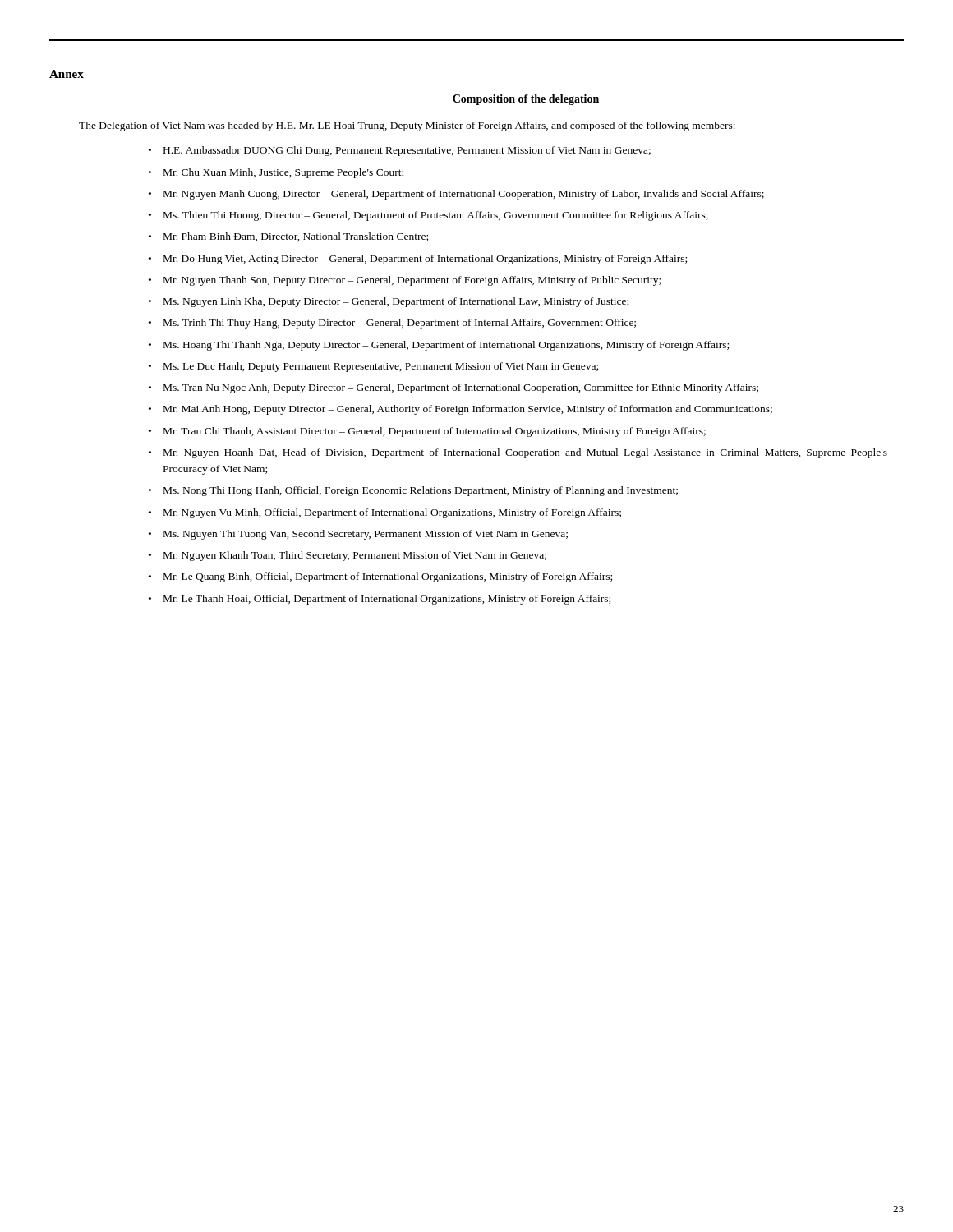The image size is (953, 1232).
Task: Locate the passage starting "• Ms. Nguyen Thi Tuong Van, Second Secretary,"
Action: point(518,534)
